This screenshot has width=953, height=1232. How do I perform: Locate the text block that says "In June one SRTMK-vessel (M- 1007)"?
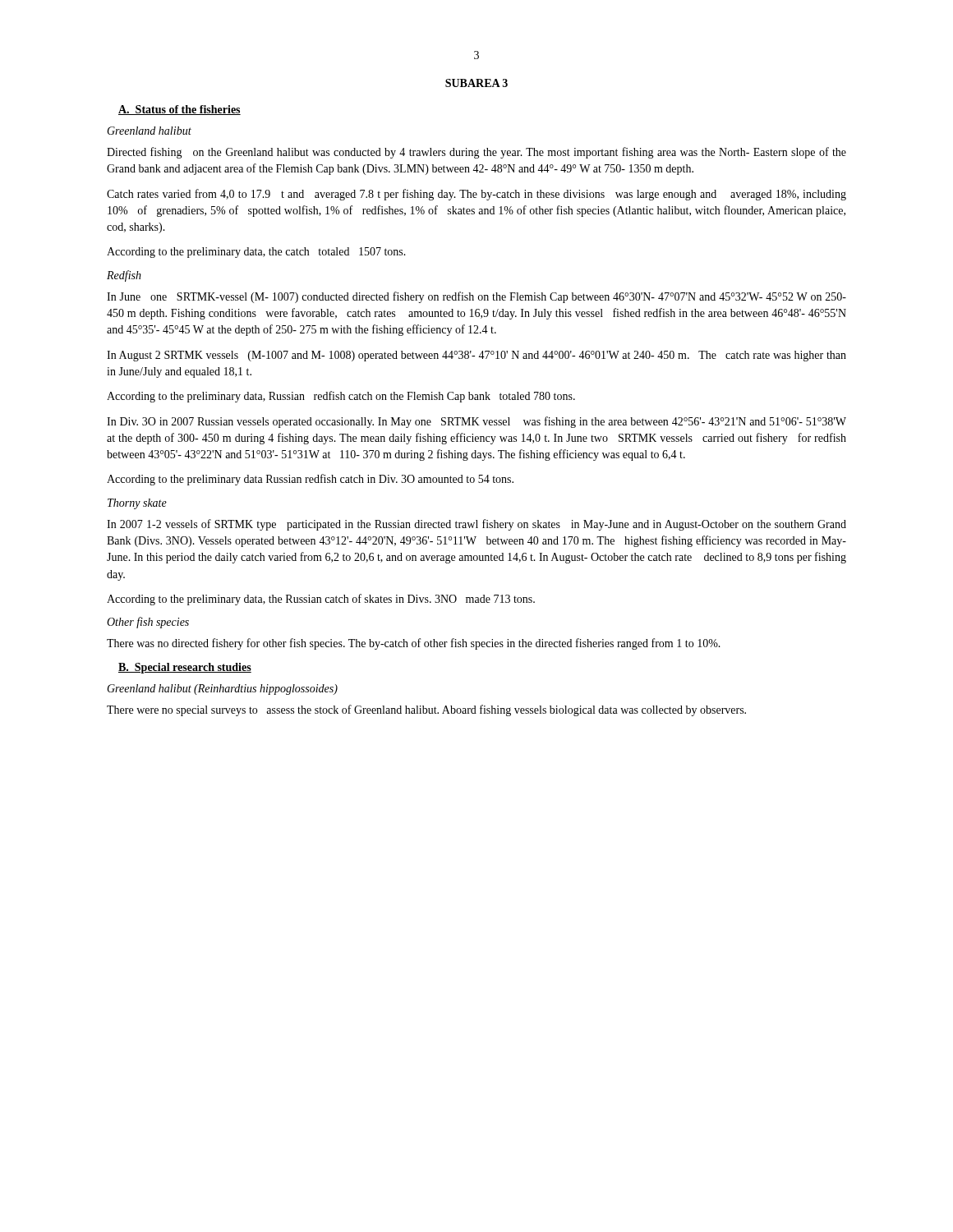(x=476, y=313)
